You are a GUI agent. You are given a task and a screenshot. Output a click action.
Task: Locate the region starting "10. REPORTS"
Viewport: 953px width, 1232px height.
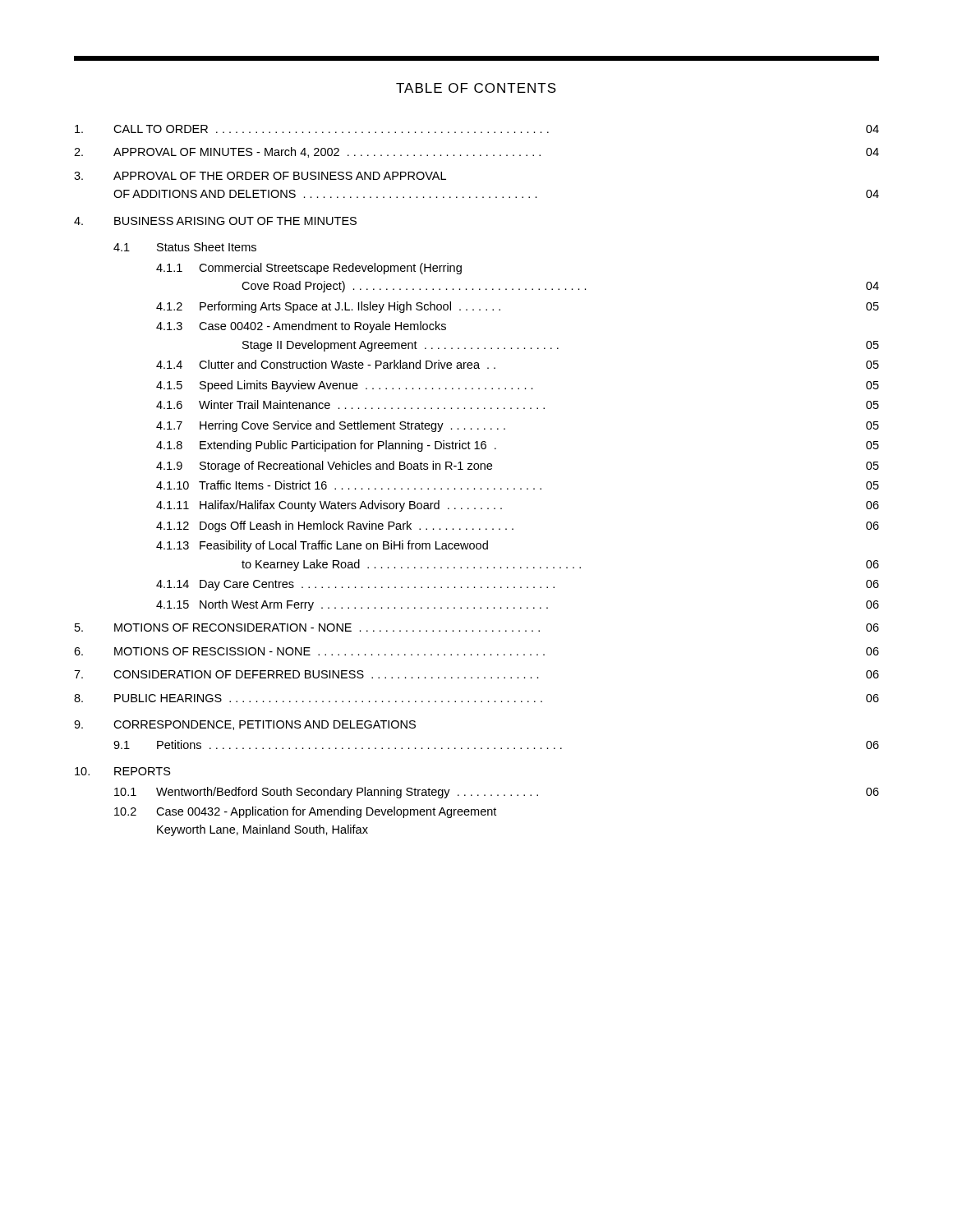[123, 771]
